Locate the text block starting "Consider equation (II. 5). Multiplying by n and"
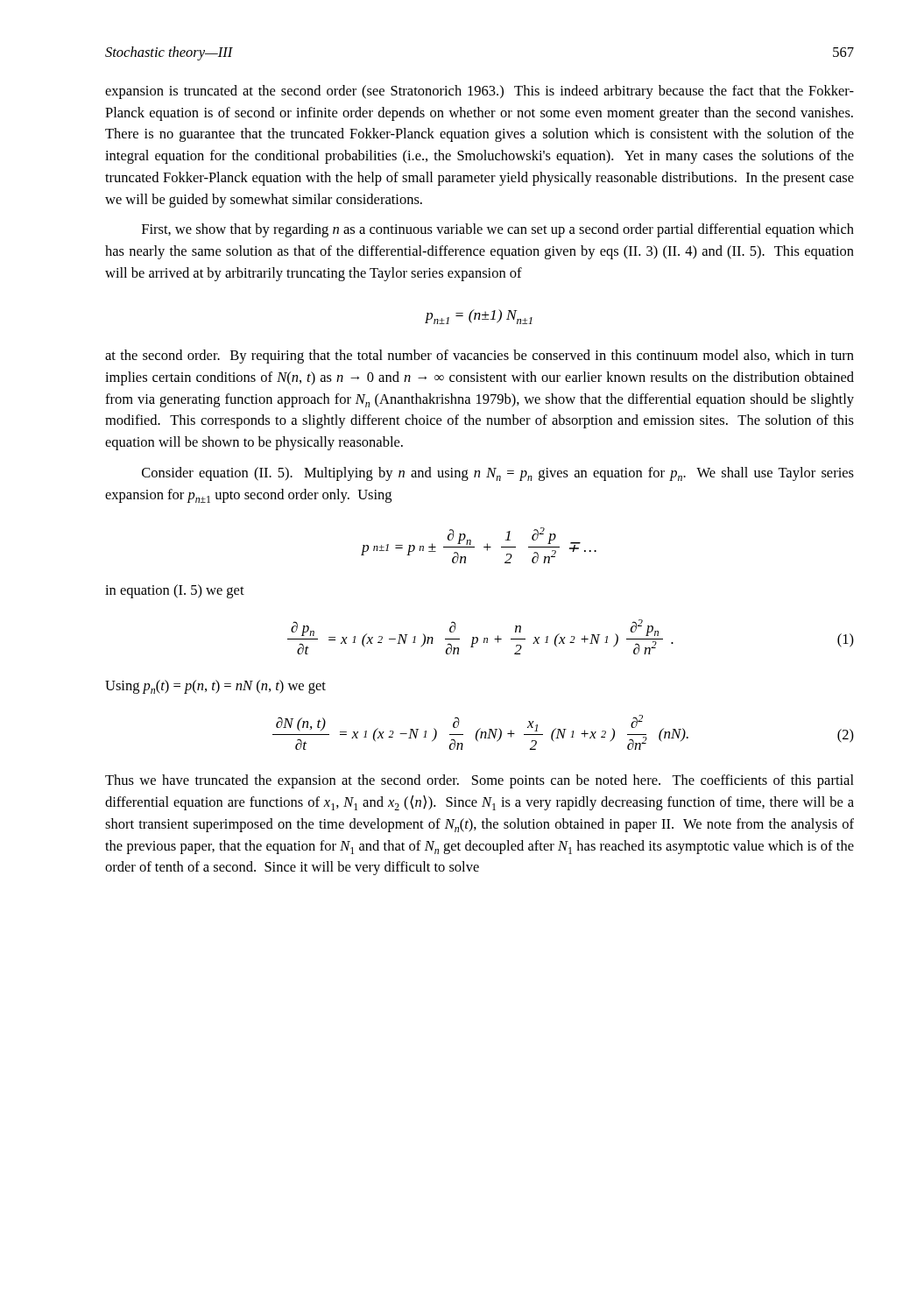 (x=480, y=484)
